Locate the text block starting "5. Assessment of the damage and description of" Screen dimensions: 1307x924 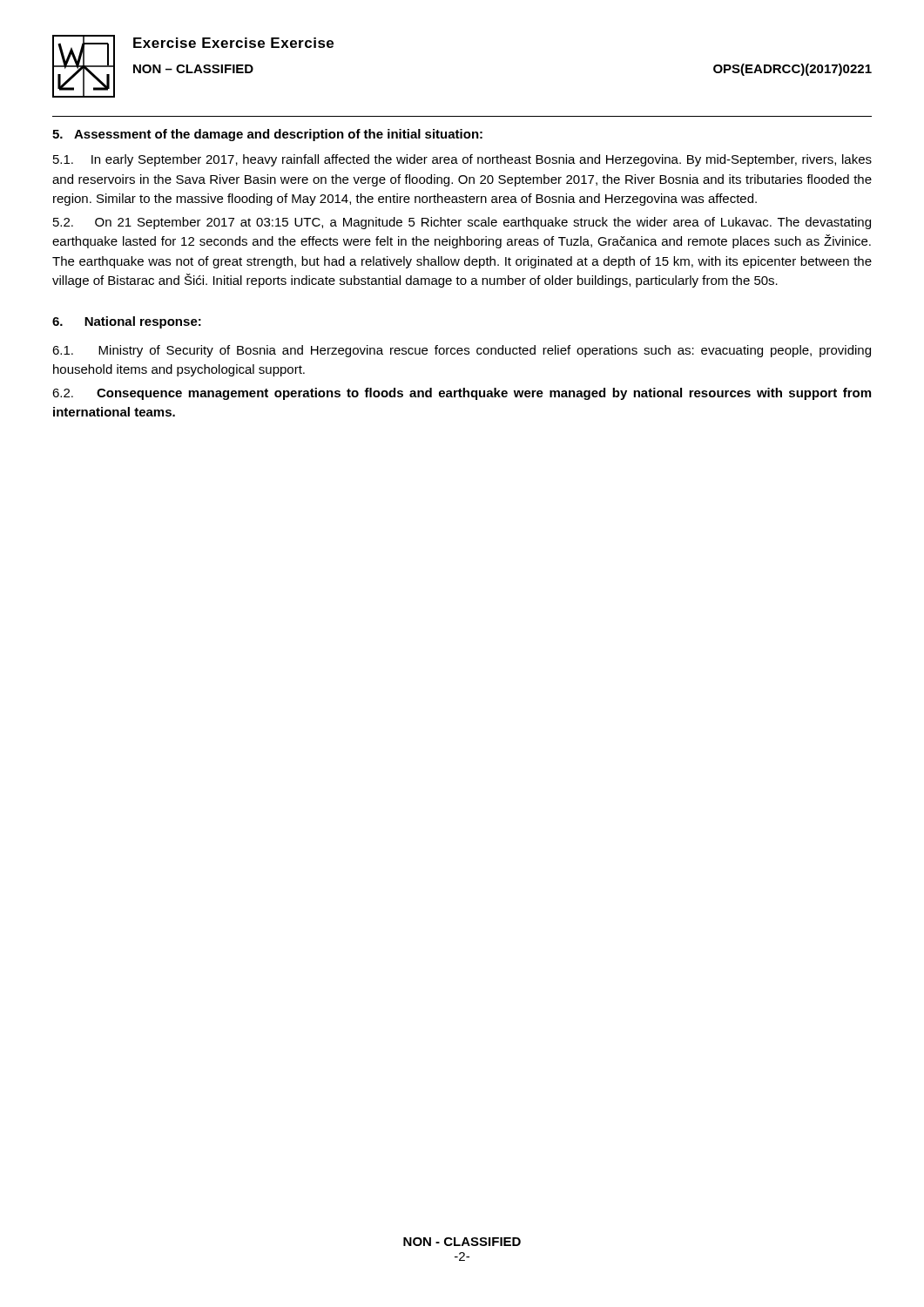coord(268,134)
